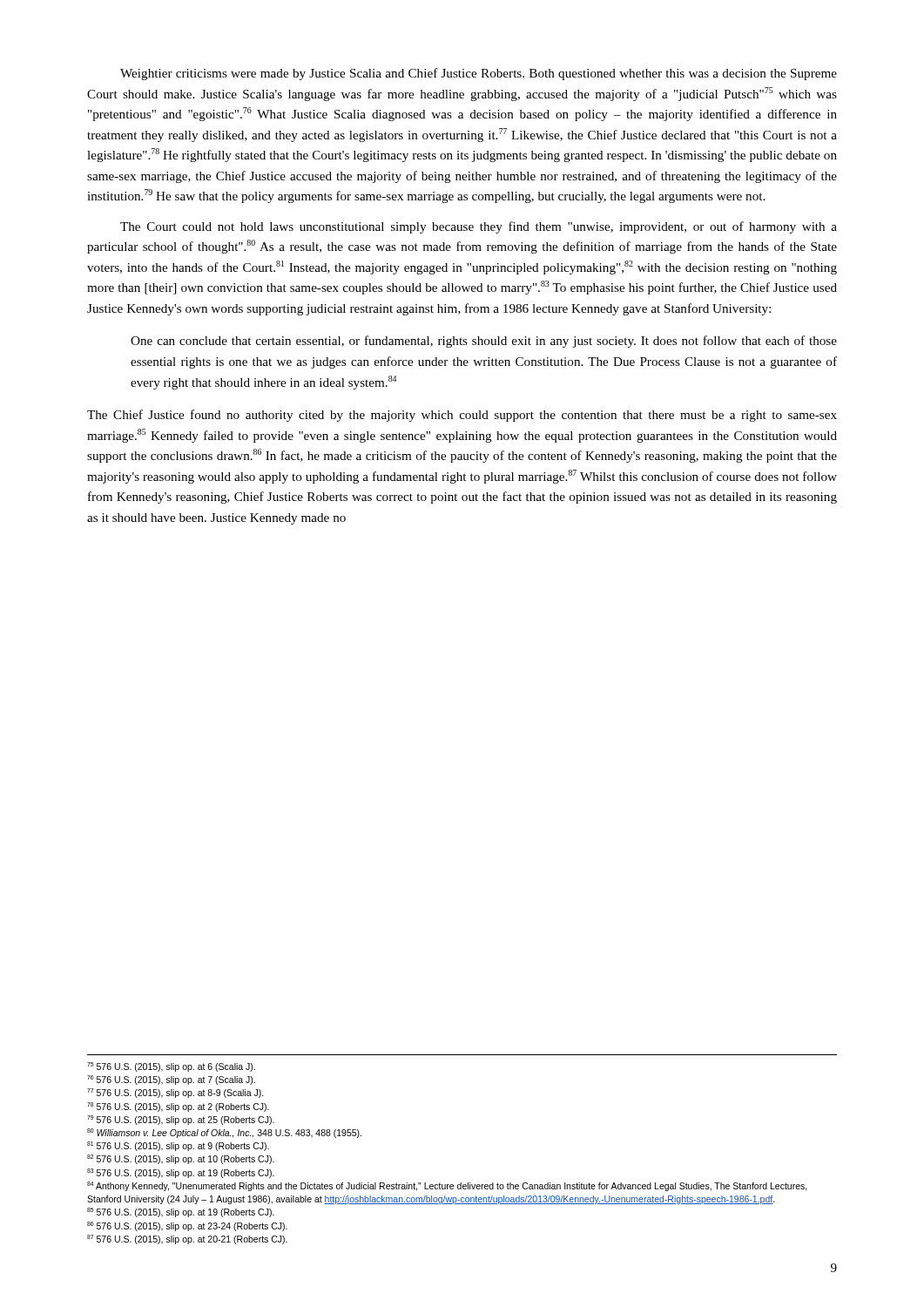The width and height of the screenshot is (924, 1307).
Task: Navigate to the element starting "The Court could"
Action: click(462, 267)
